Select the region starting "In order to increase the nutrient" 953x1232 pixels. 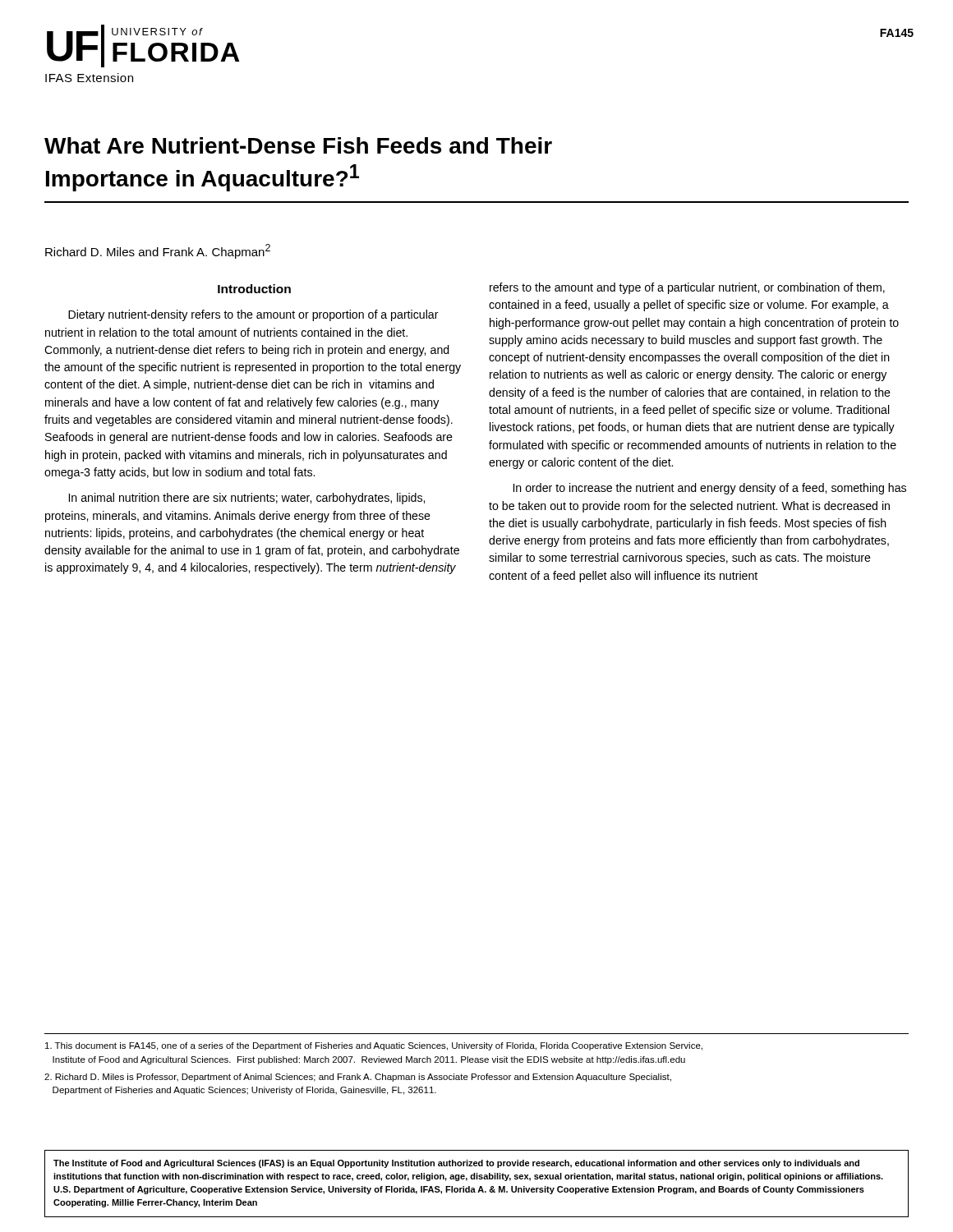coord(698,532)
